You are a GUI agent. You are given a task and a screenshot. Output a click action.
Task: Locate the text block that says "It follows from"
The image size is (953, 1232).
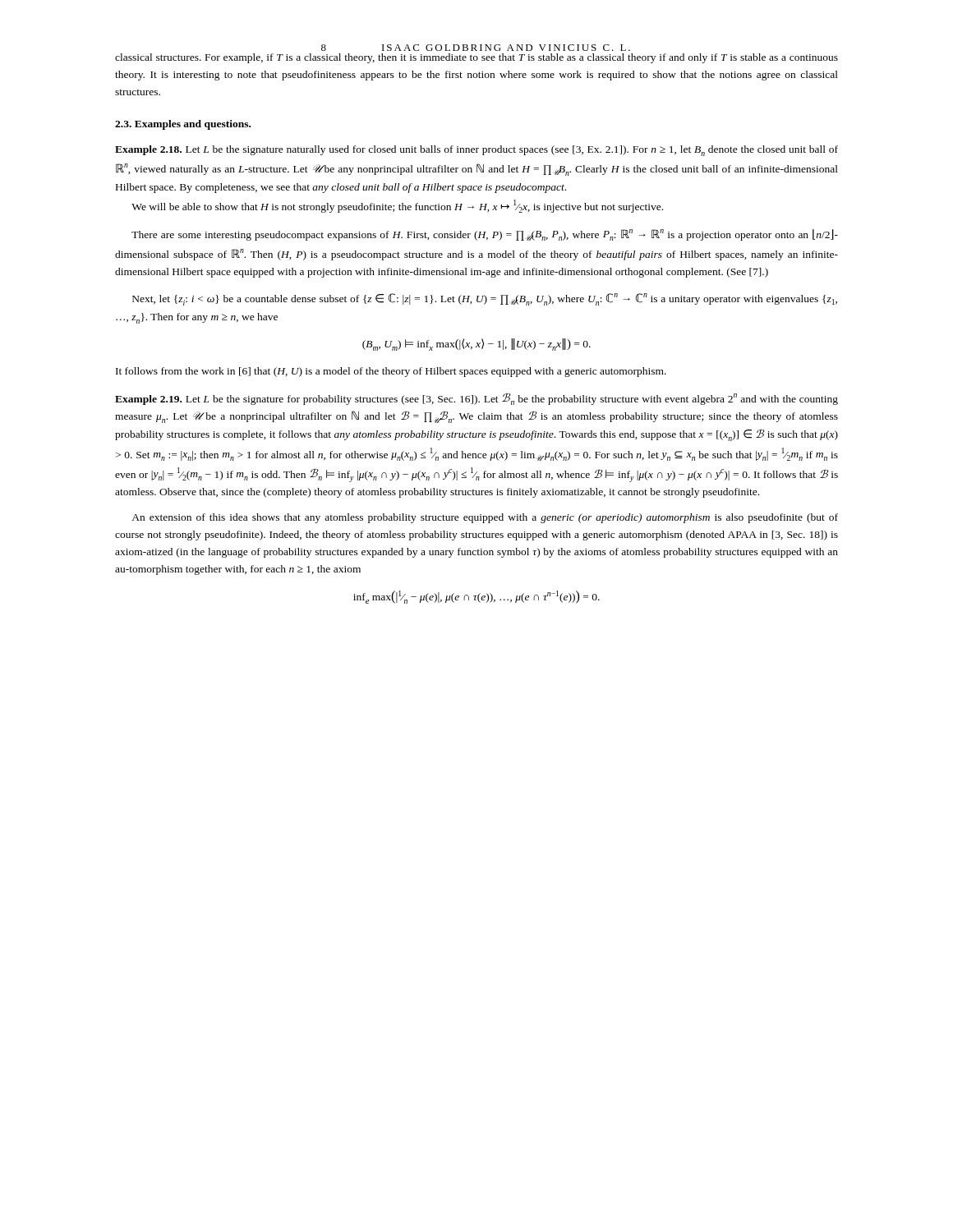476,372
